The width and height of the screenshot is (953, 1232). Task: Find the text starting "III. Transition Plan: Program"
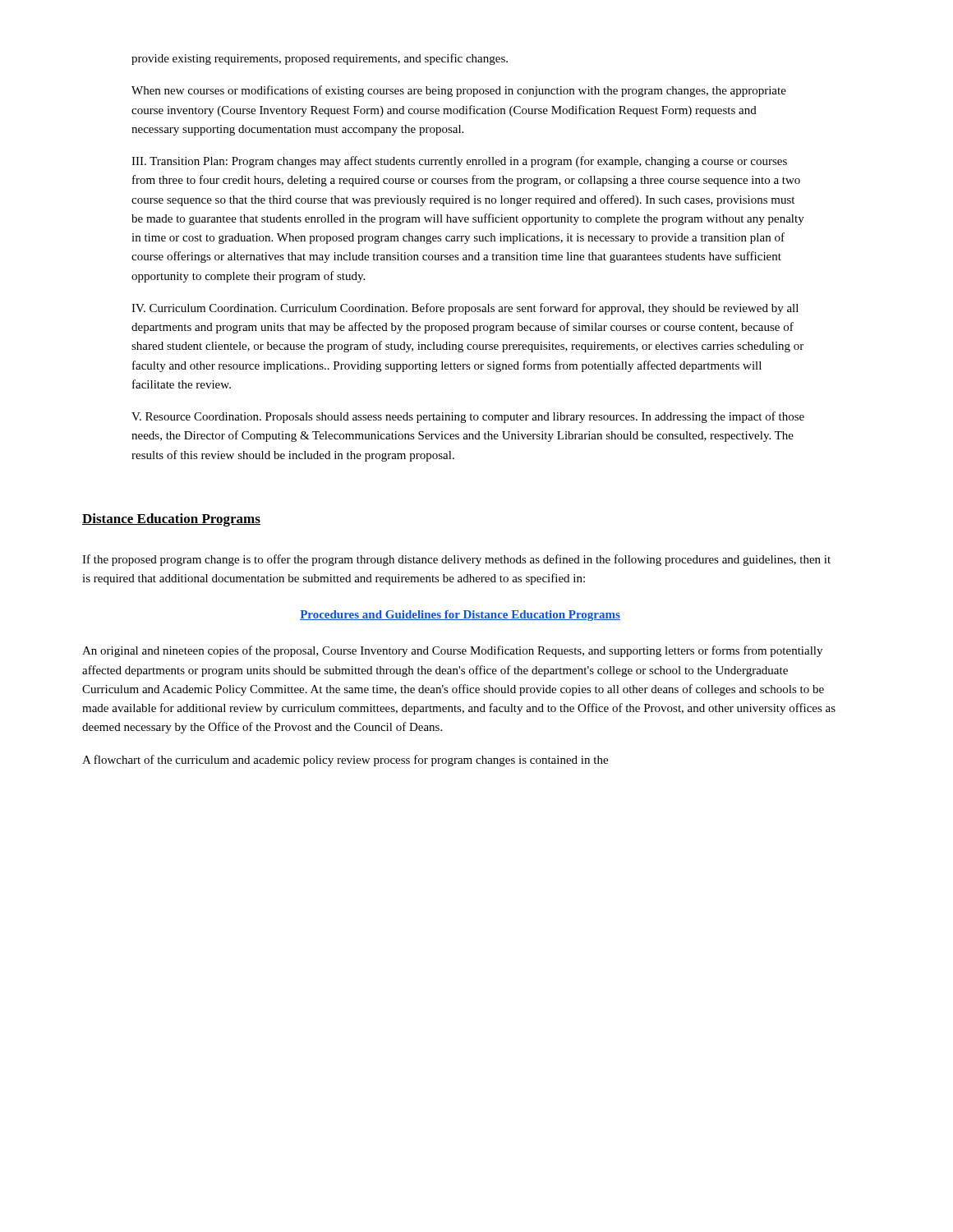pos(468,219)
